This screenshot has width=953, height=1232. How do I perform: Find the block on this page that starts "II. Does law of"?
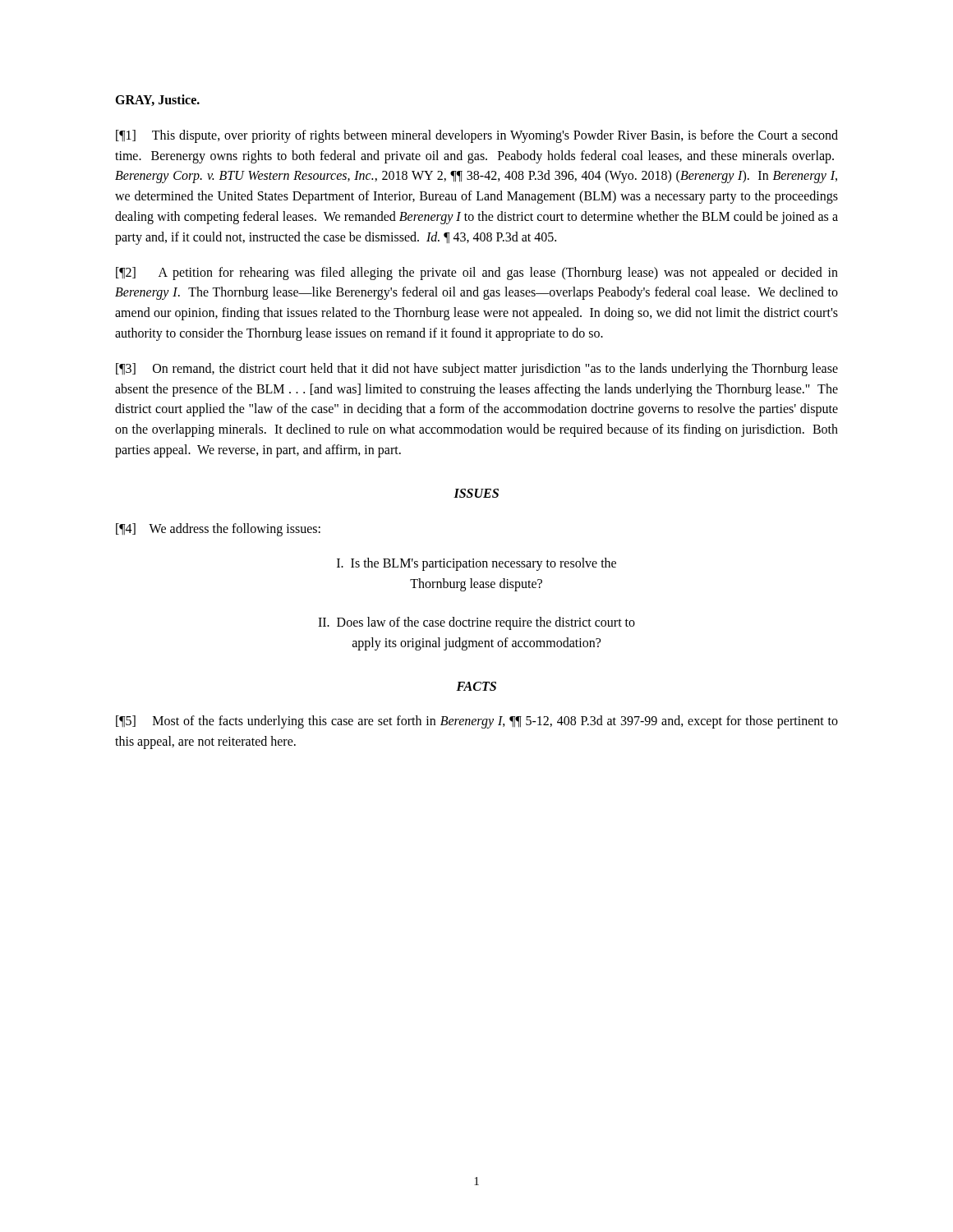coord(476,632)
